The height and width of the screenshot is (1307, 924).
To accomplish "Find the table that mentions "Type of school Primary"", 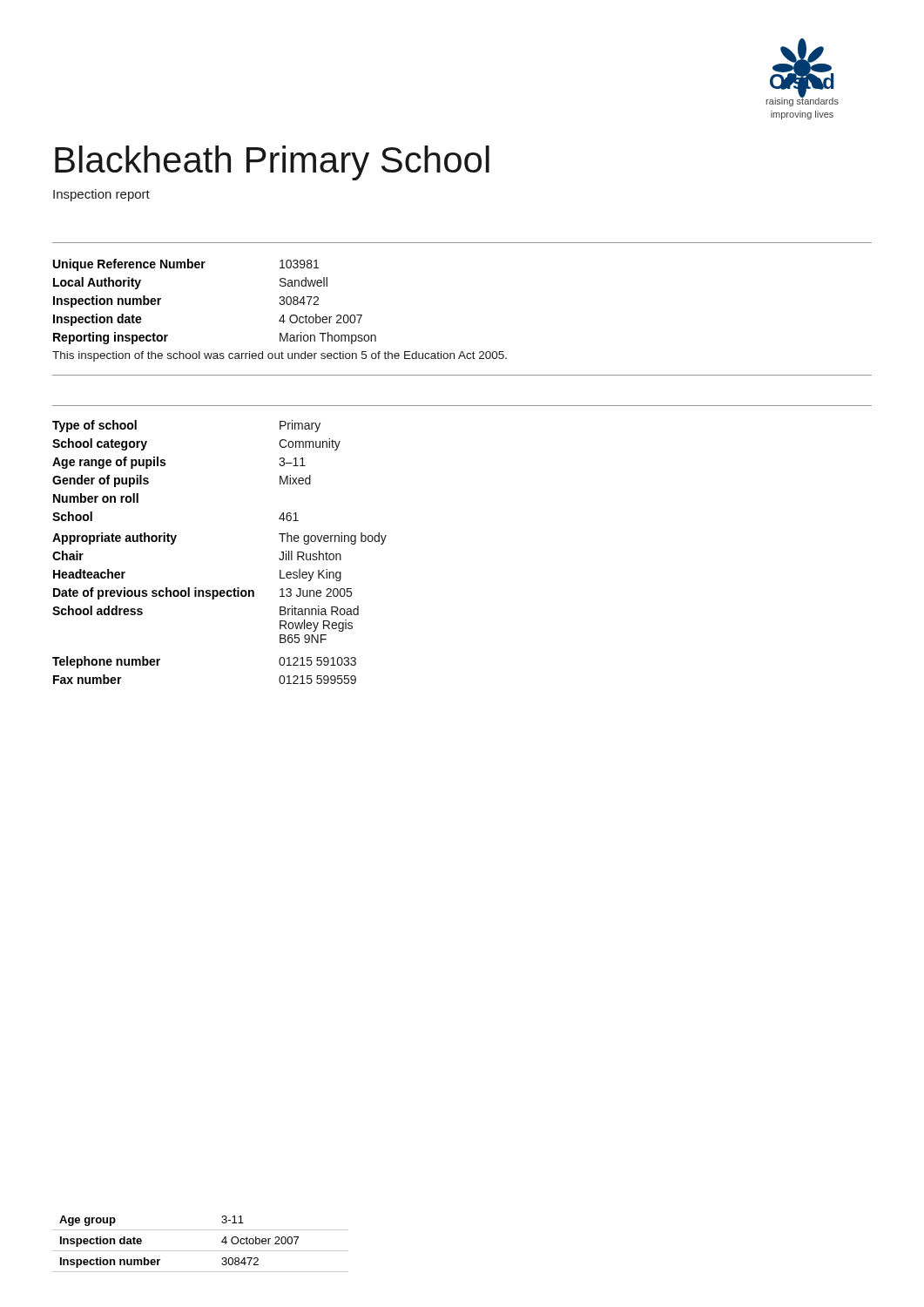I will [x=462, y=555].
